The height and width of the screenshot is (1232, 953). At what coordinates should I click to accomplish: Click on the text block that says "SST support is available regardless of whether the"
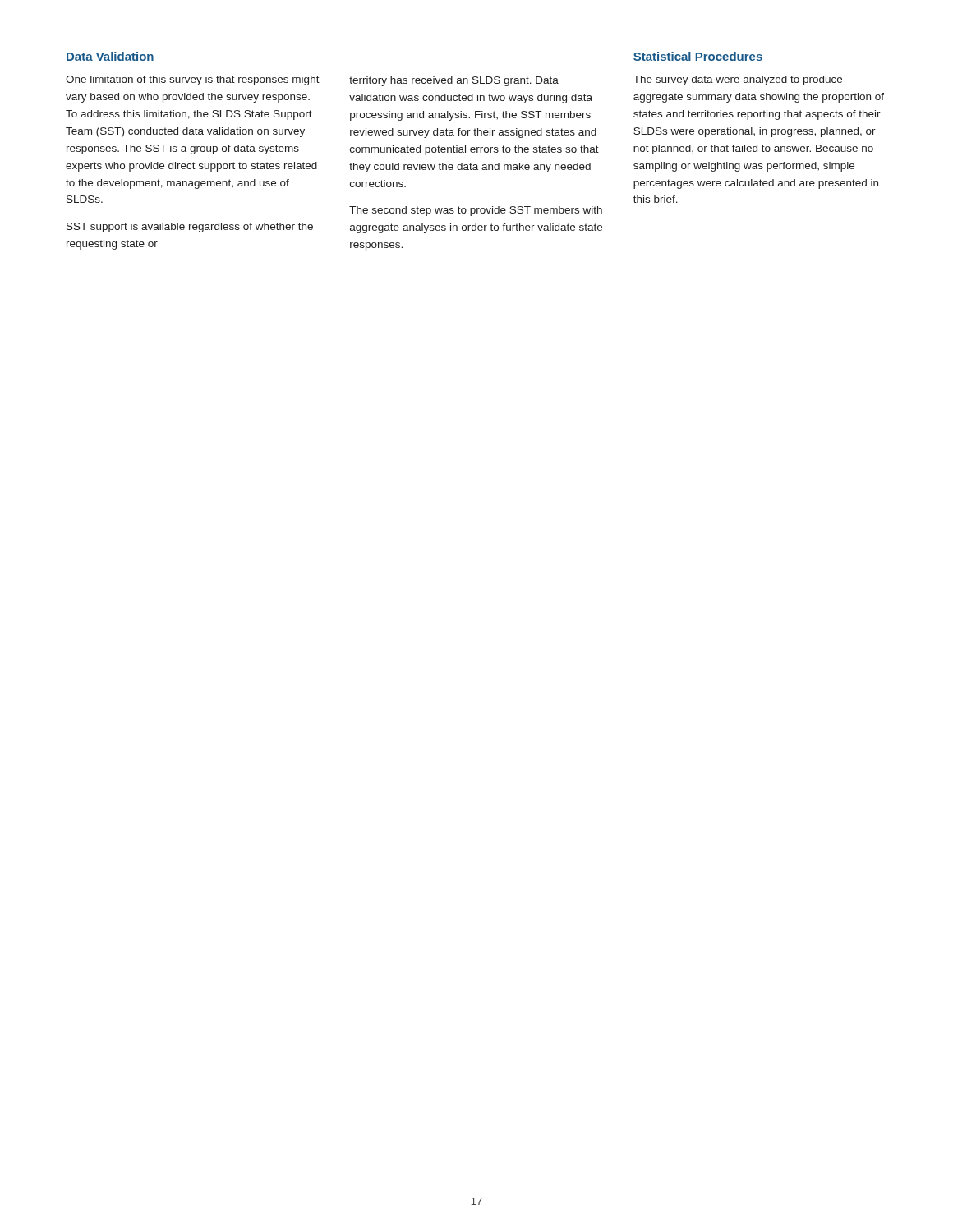click(190, 235)
